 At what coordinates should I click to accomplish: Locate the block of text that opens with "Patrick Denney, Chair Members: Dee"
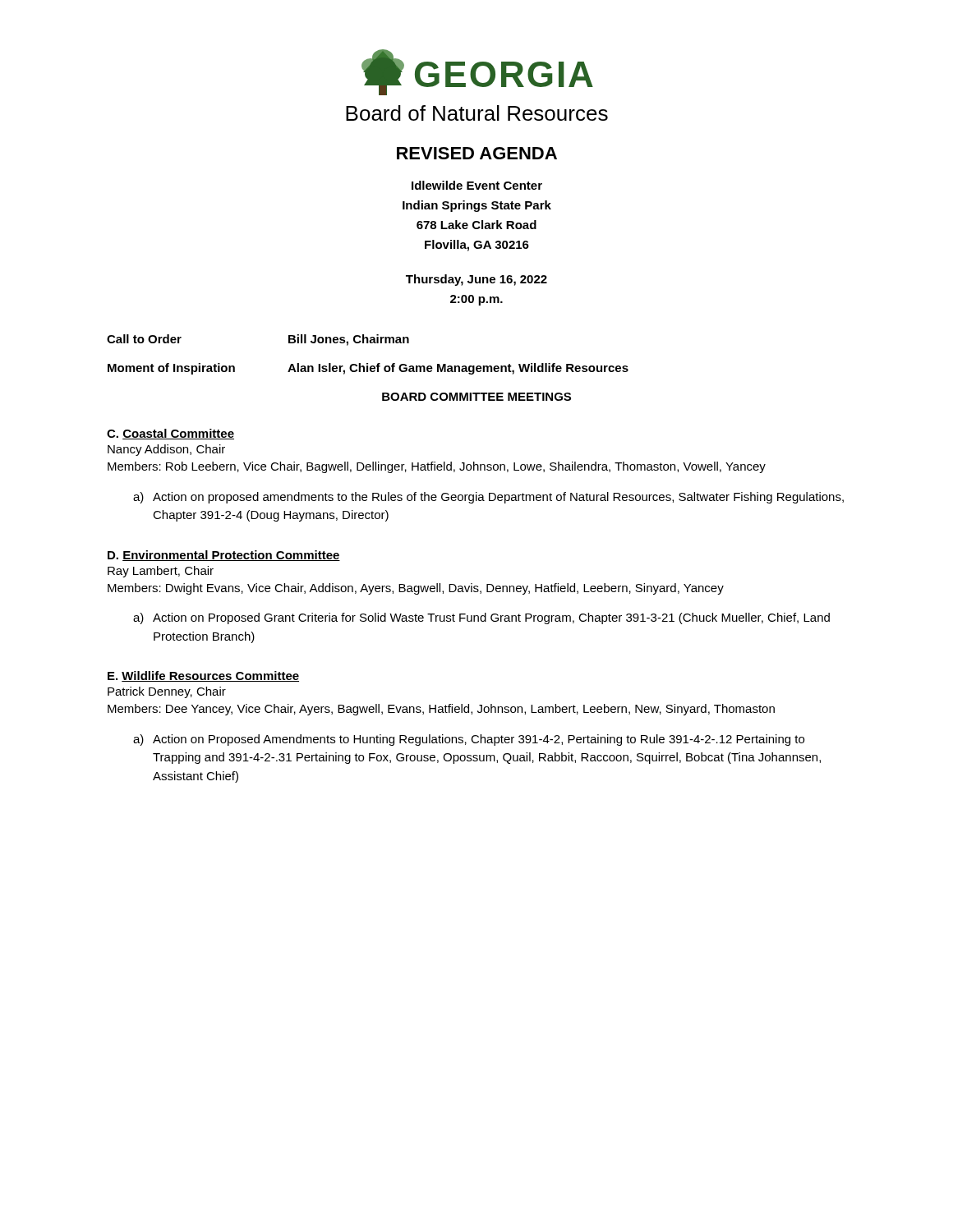tap(476, 701)
